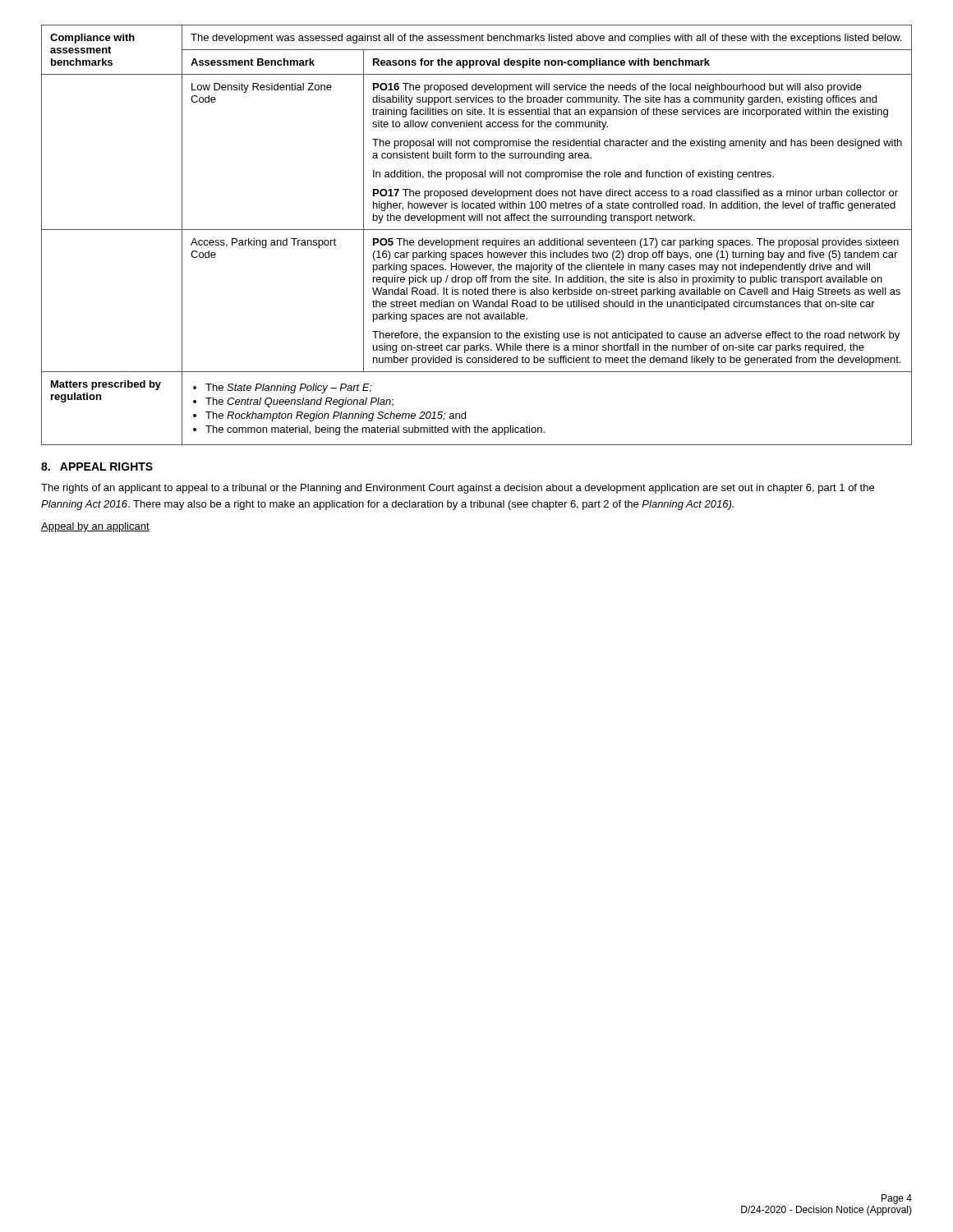Navigate to the passage starting "8. APPEAL RIGHTS"
This screenshot has height=1232, width=953.
97,467
